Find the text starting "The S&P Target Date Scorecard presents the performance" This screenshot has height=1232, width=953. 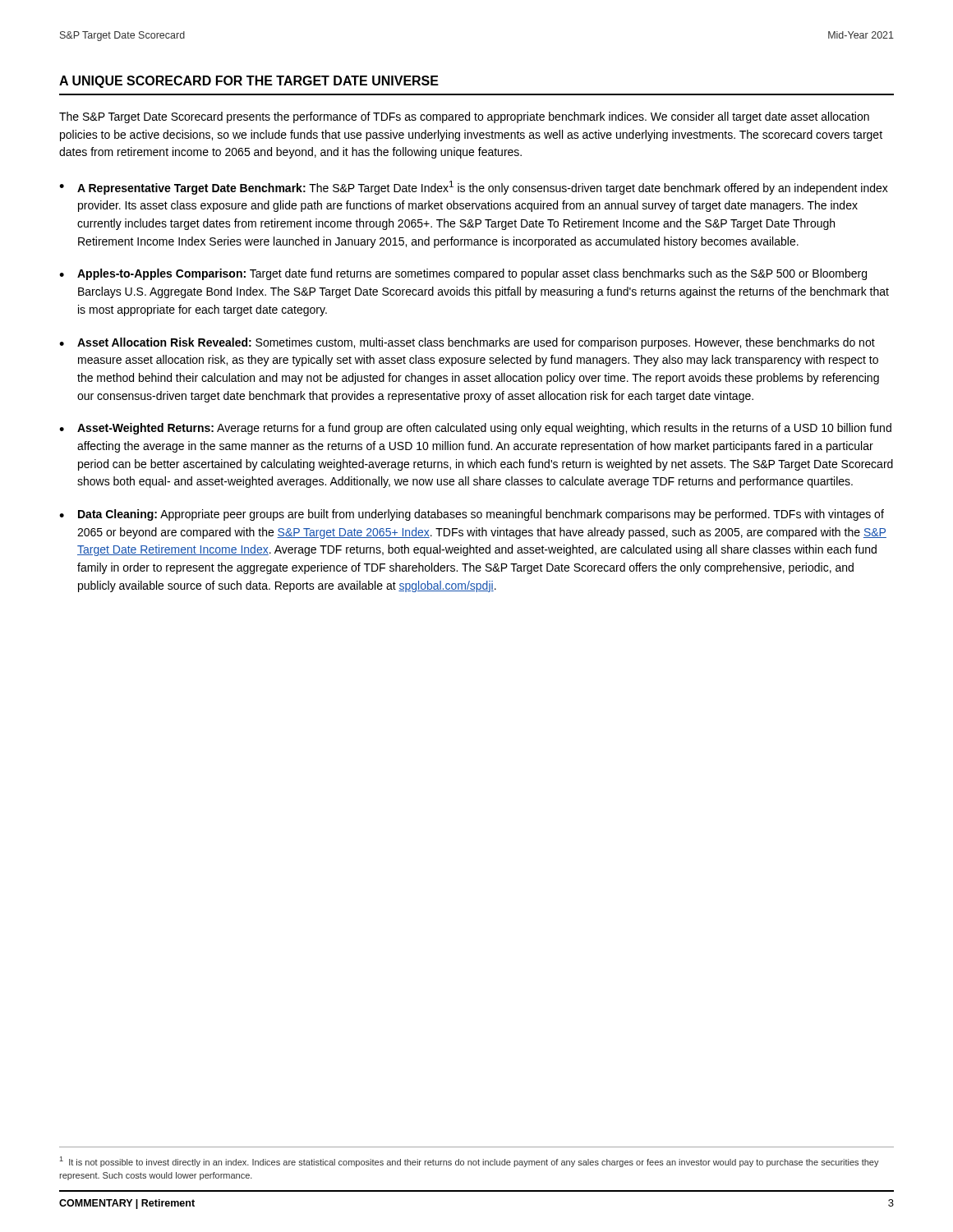pos(471,134)
